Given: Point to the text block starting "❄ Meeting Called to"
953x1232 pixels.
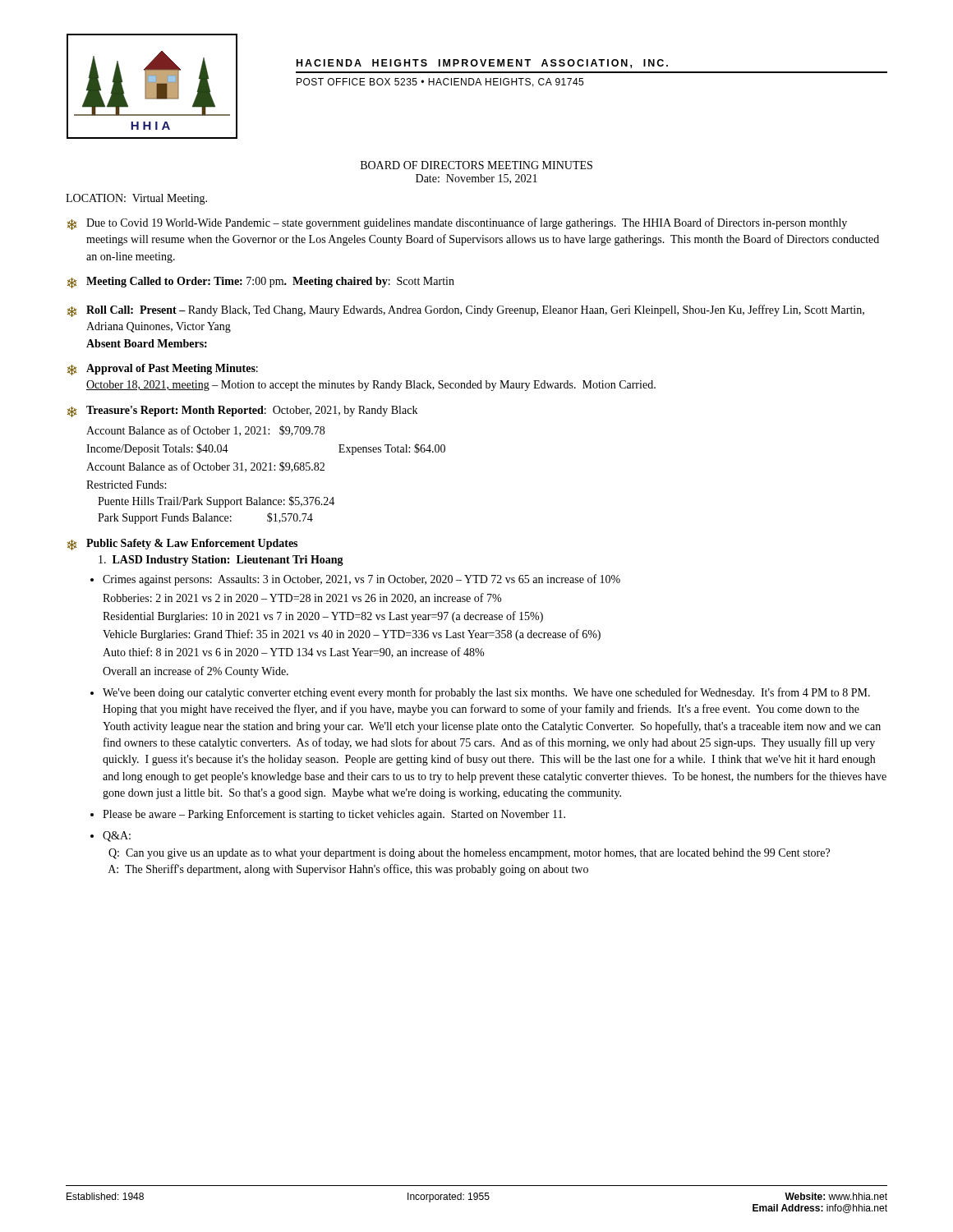Looking at the screenshot, I should click(261, 283).
